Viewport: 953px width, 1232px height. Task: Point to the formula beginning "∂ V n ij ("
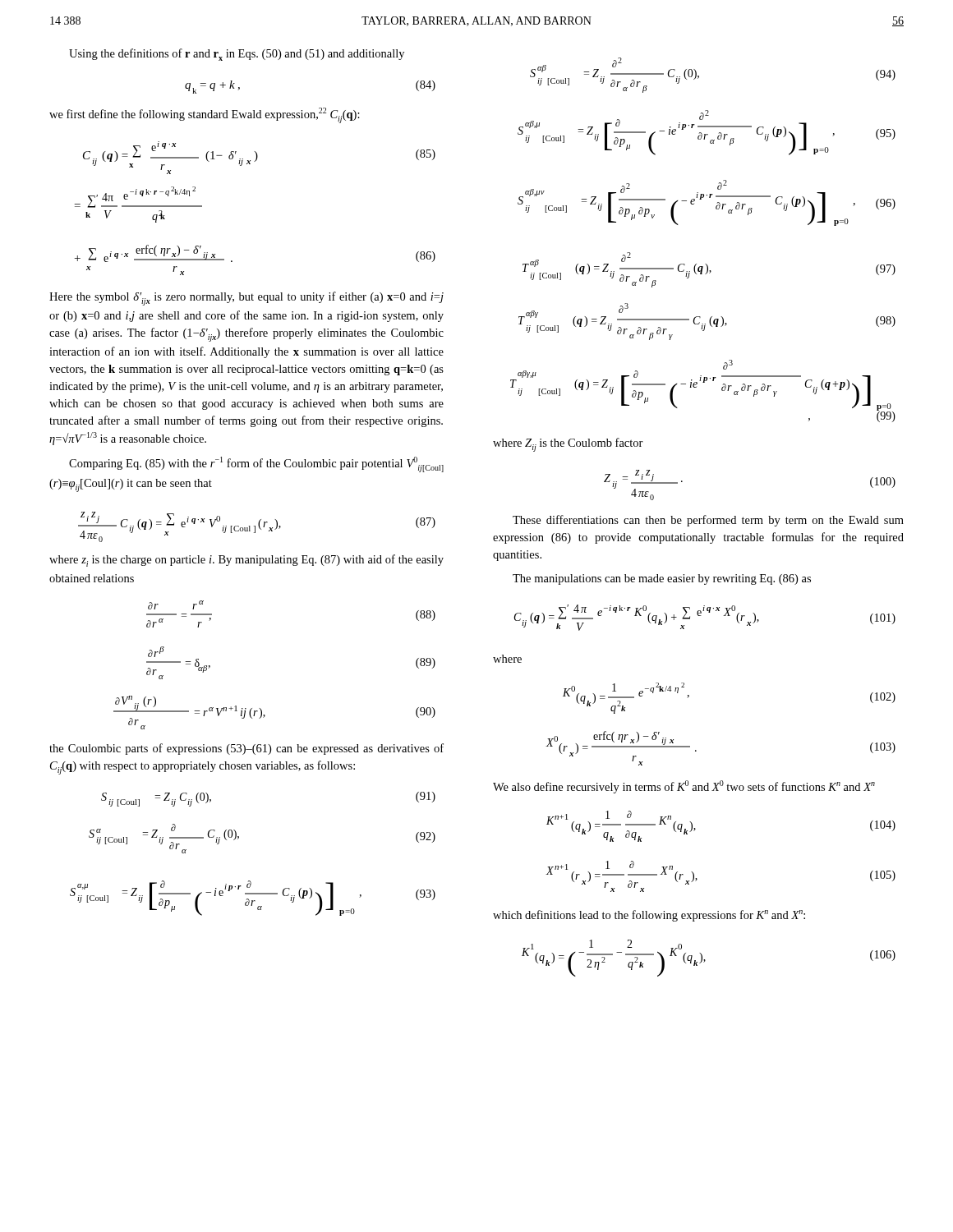[x=246, y=712]
